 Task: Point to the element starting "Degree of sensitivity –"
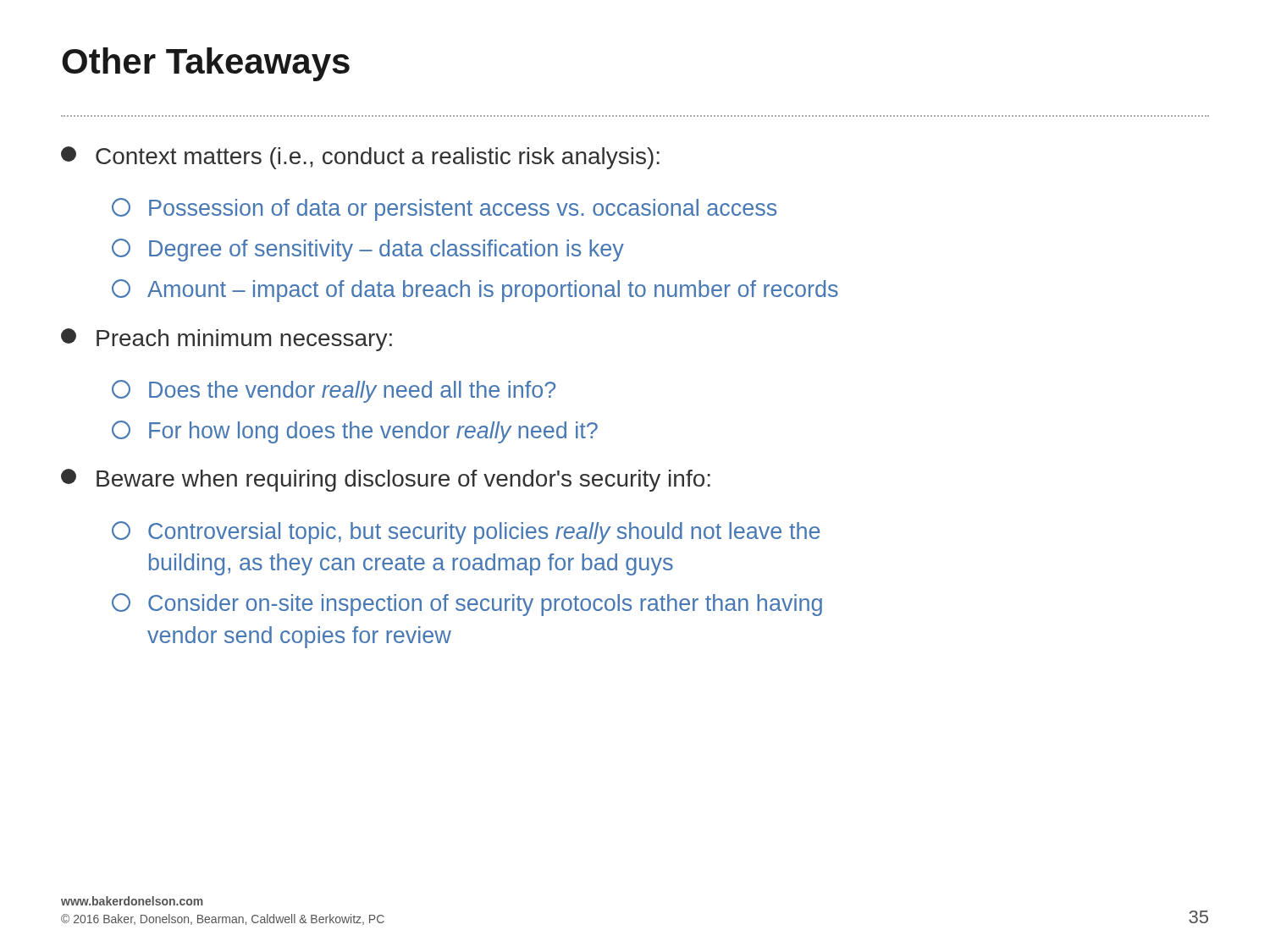click(368, 250)
